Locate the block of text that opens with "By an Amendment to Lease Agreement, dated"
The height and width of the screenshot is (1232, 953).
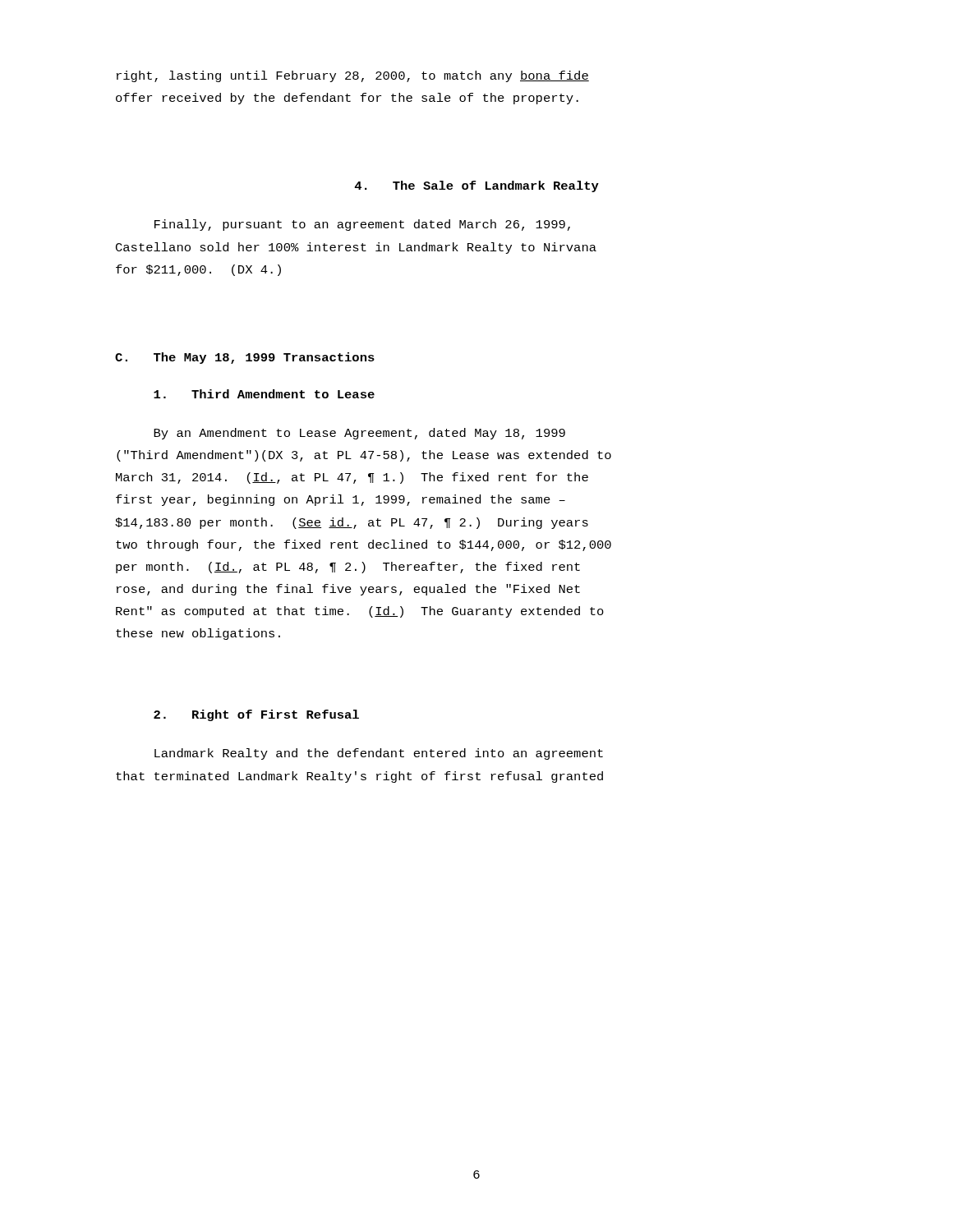pyautogui.click(x=363, y=534)
